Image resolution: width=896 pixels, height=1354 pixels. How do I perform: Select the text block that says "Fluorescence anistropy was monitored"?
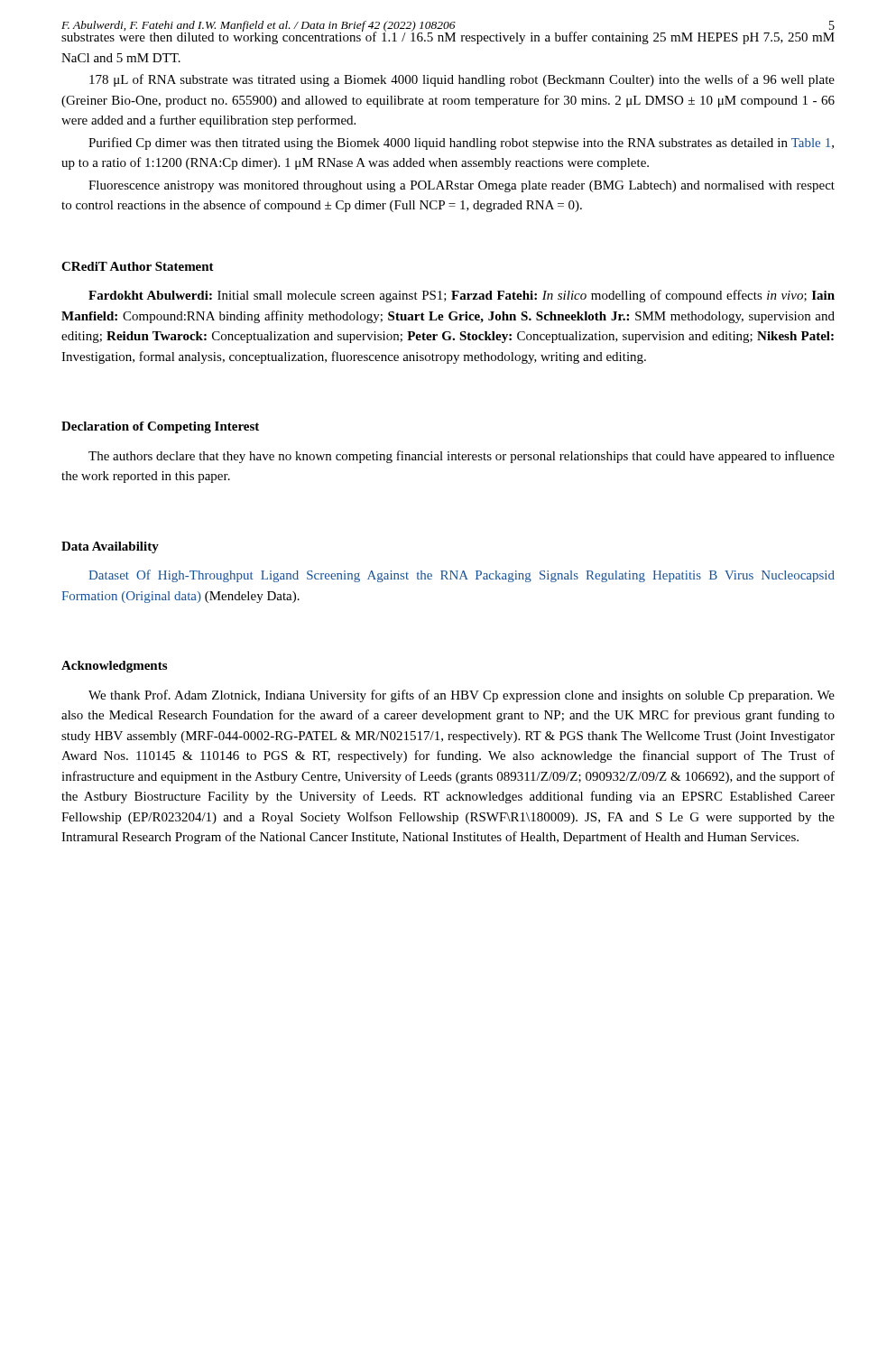click(x=448, y=195)
